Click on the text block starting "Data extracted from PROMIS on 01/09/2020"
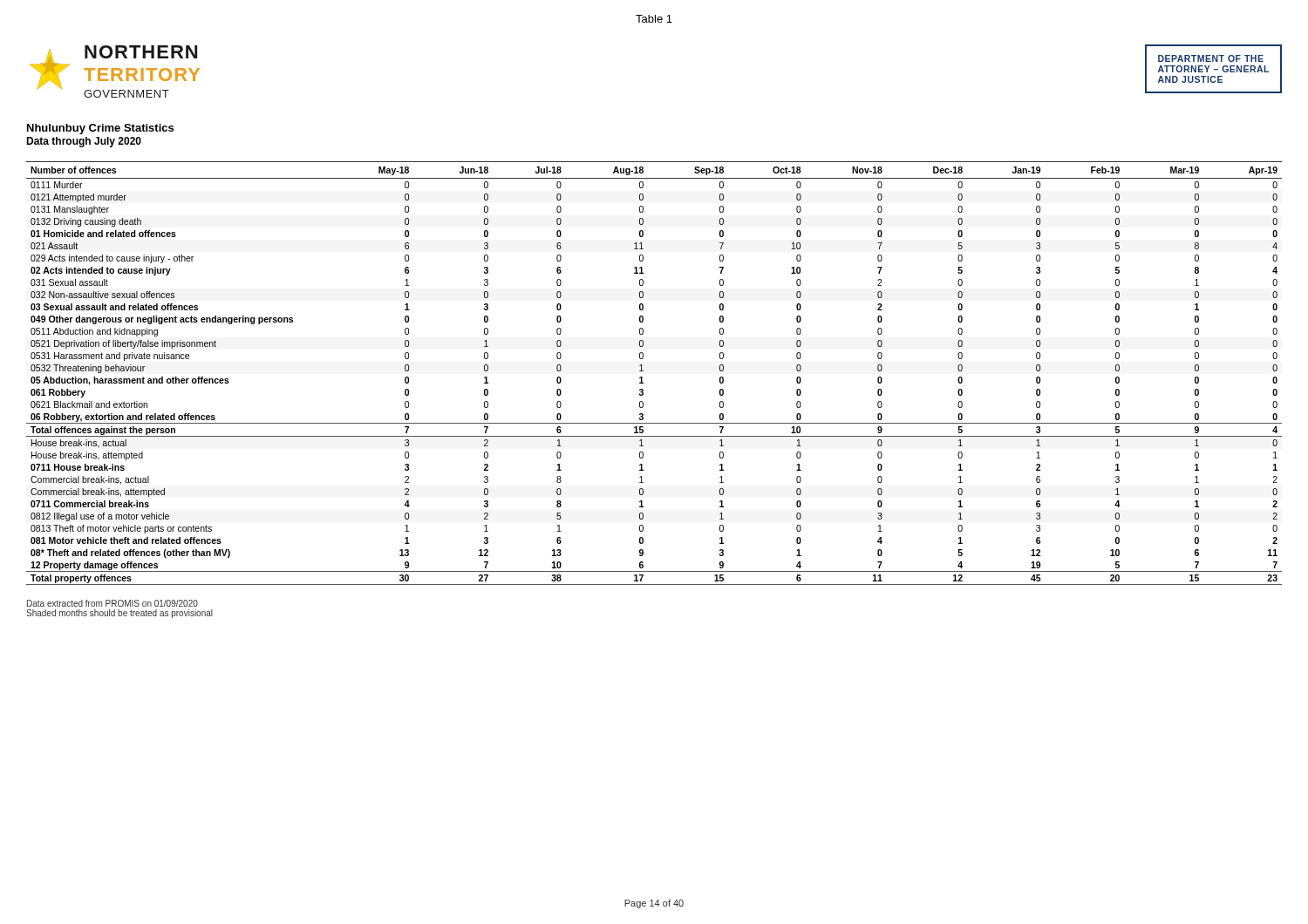1308x924 pixels. (112, 604)
